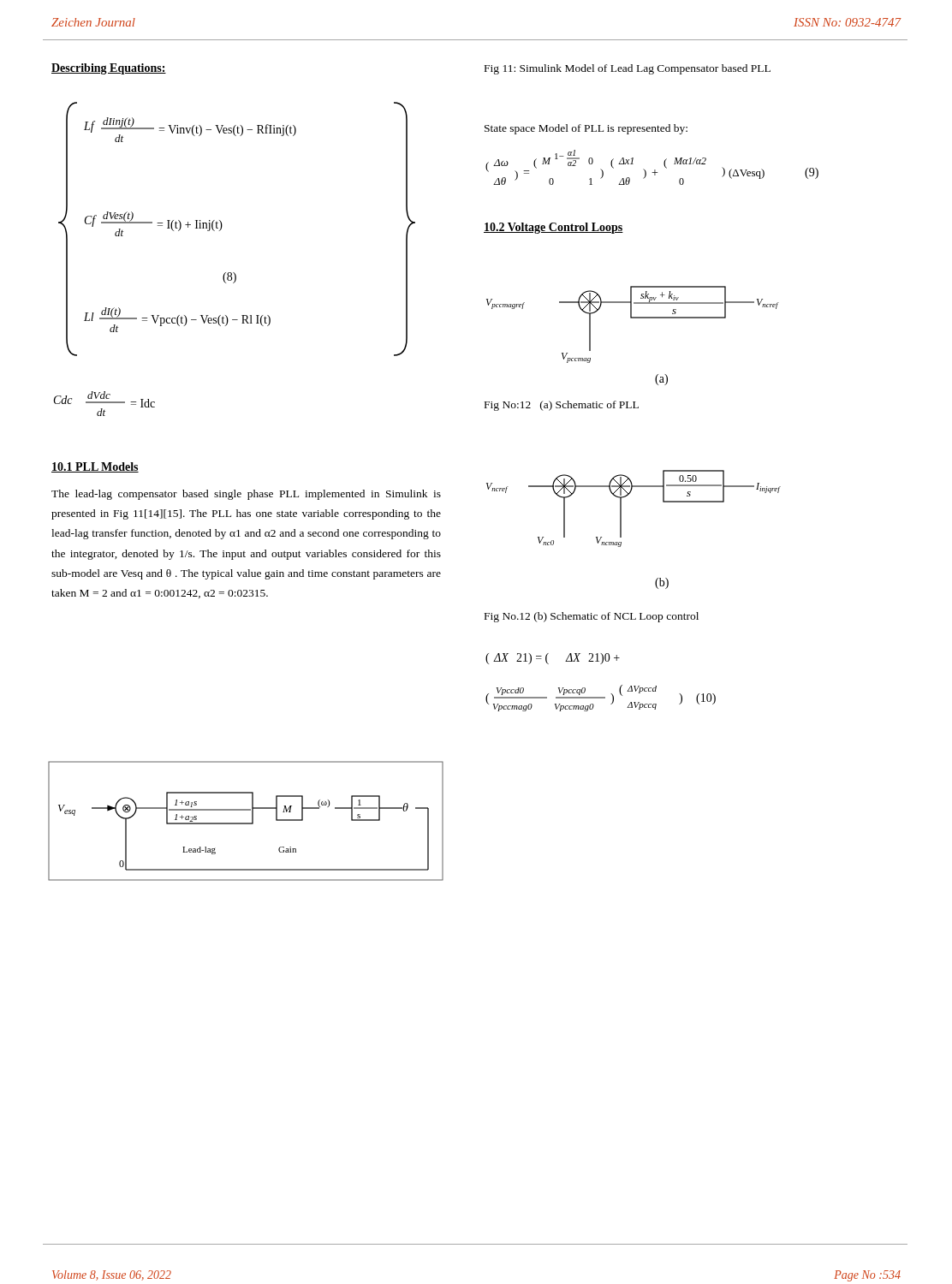The width and height of the screenshot is (952, 1284).
Task: Point to the formula beginning "( ΔX 21) = ("
Action: point(693,687)
